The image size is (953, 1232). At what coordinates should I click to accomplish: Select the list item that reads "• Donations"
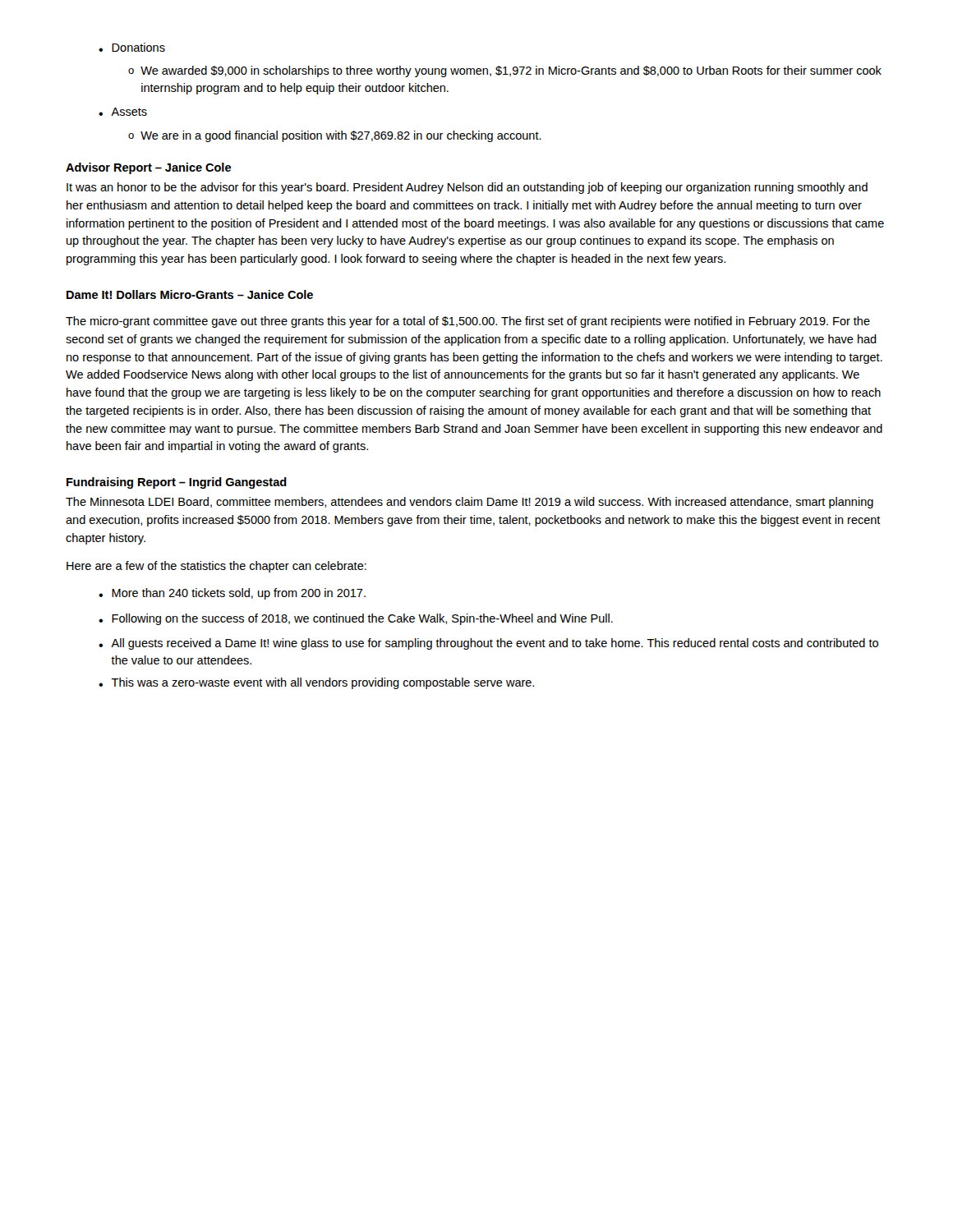[x=132, y=47]
